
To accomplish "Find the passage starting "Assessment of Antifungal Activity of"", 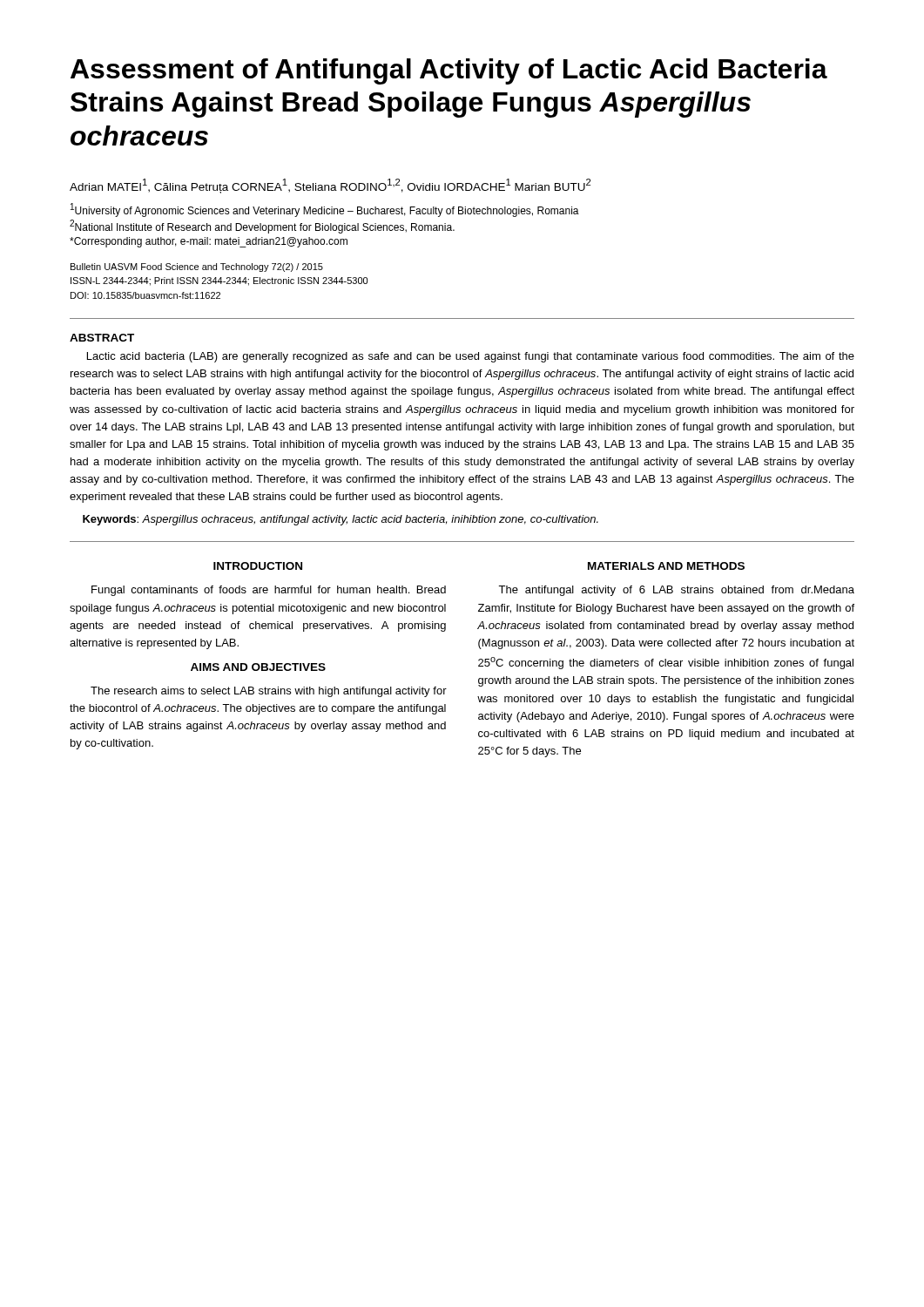I will (x=462, y=102).
